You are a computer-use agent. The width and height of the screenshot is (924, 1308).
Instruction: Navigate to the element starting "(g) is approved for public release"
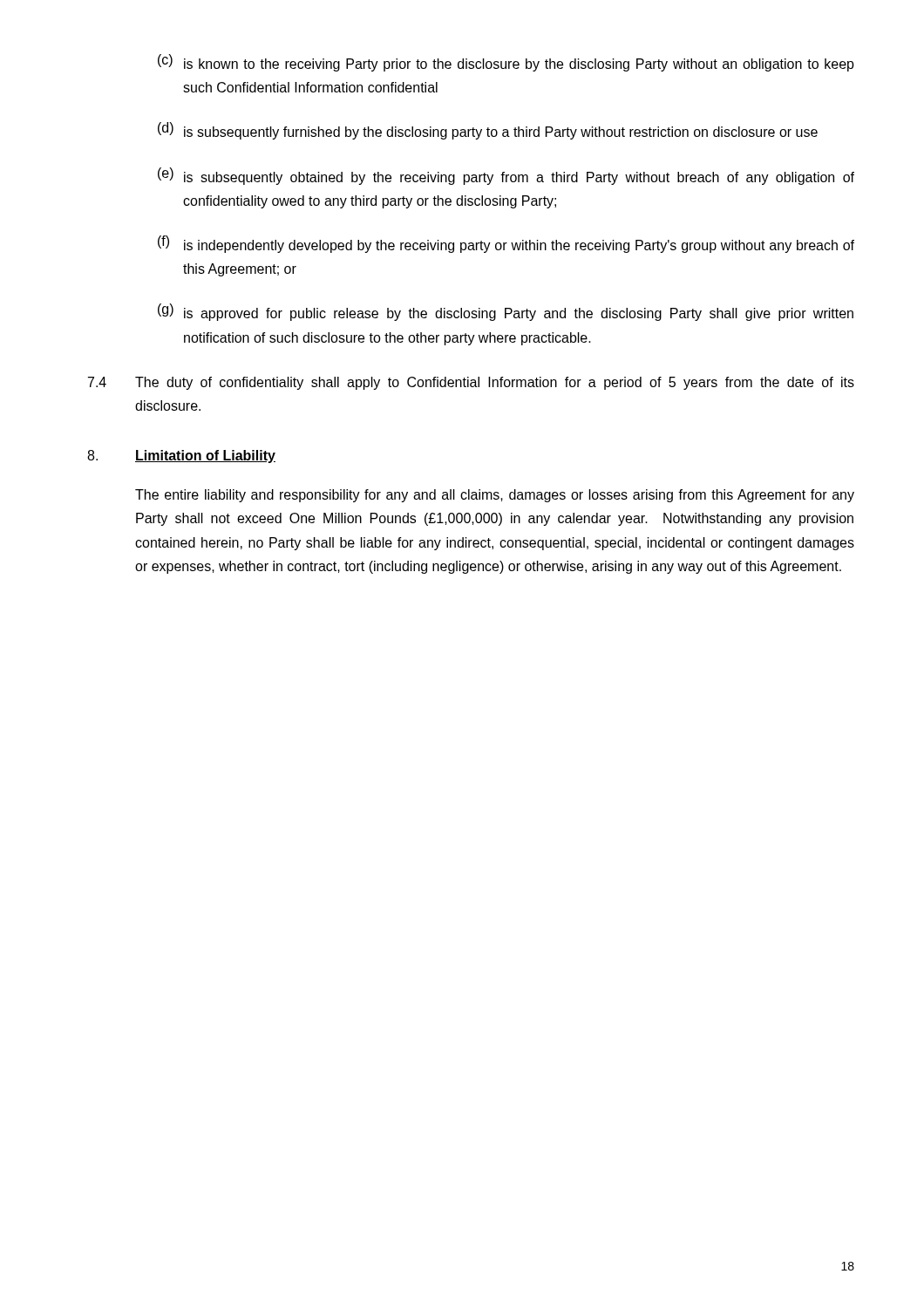[x=471, y=326]
